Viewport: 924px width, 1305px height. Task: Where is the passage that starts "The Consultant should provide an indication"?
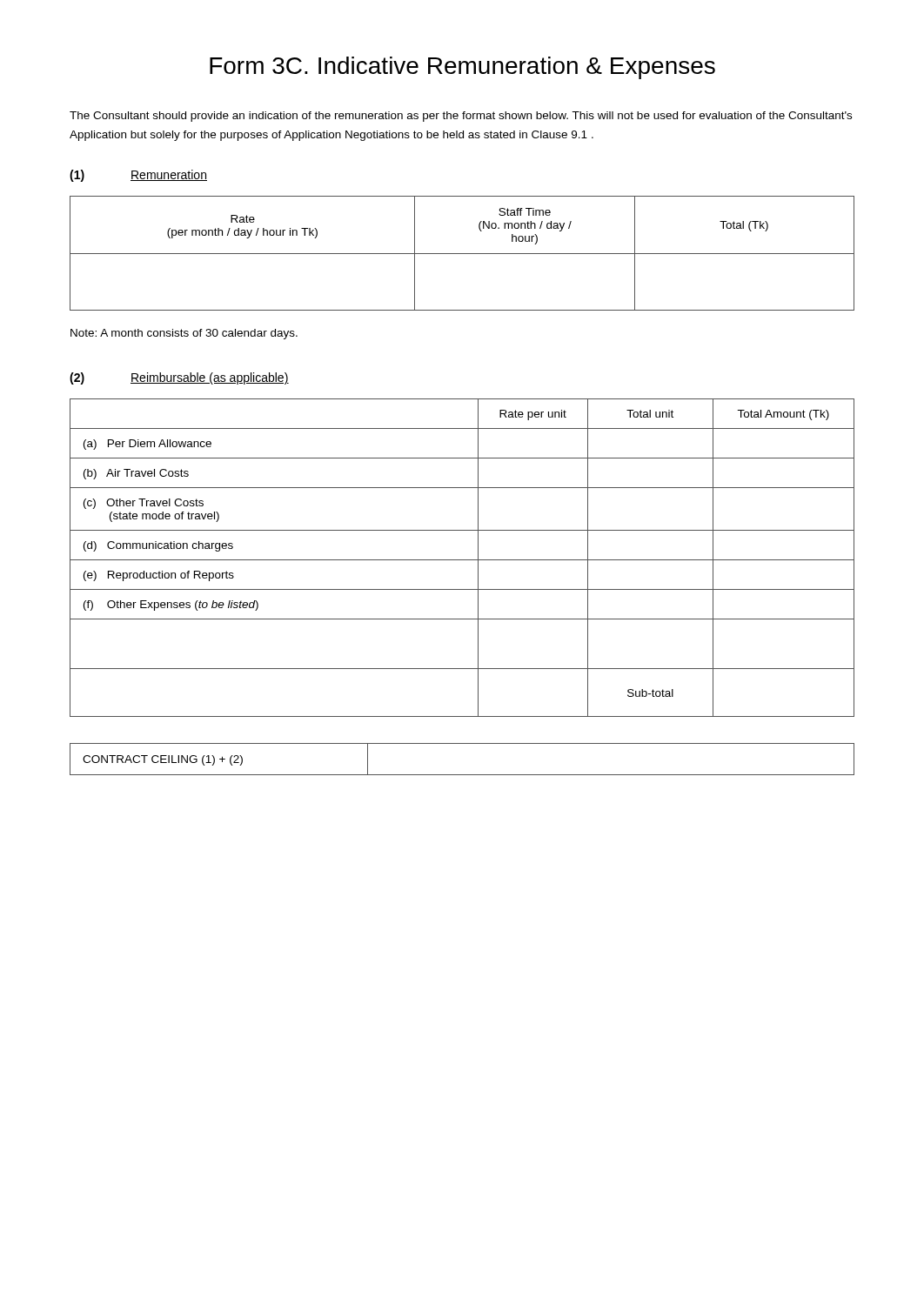click(x=461, y=125)
